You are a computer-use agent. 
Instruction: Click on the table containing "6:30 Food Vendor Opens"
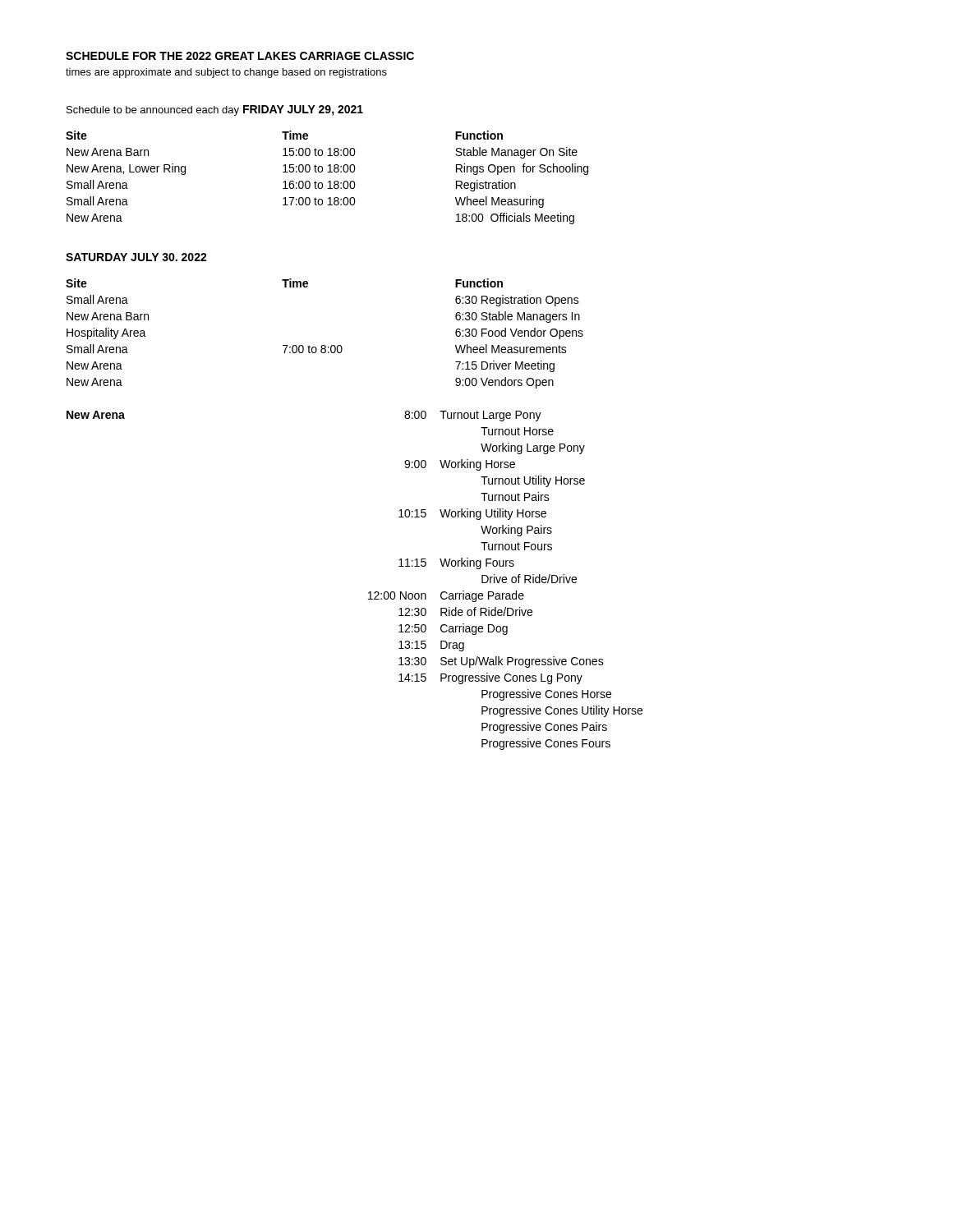(x=476, y=333)
